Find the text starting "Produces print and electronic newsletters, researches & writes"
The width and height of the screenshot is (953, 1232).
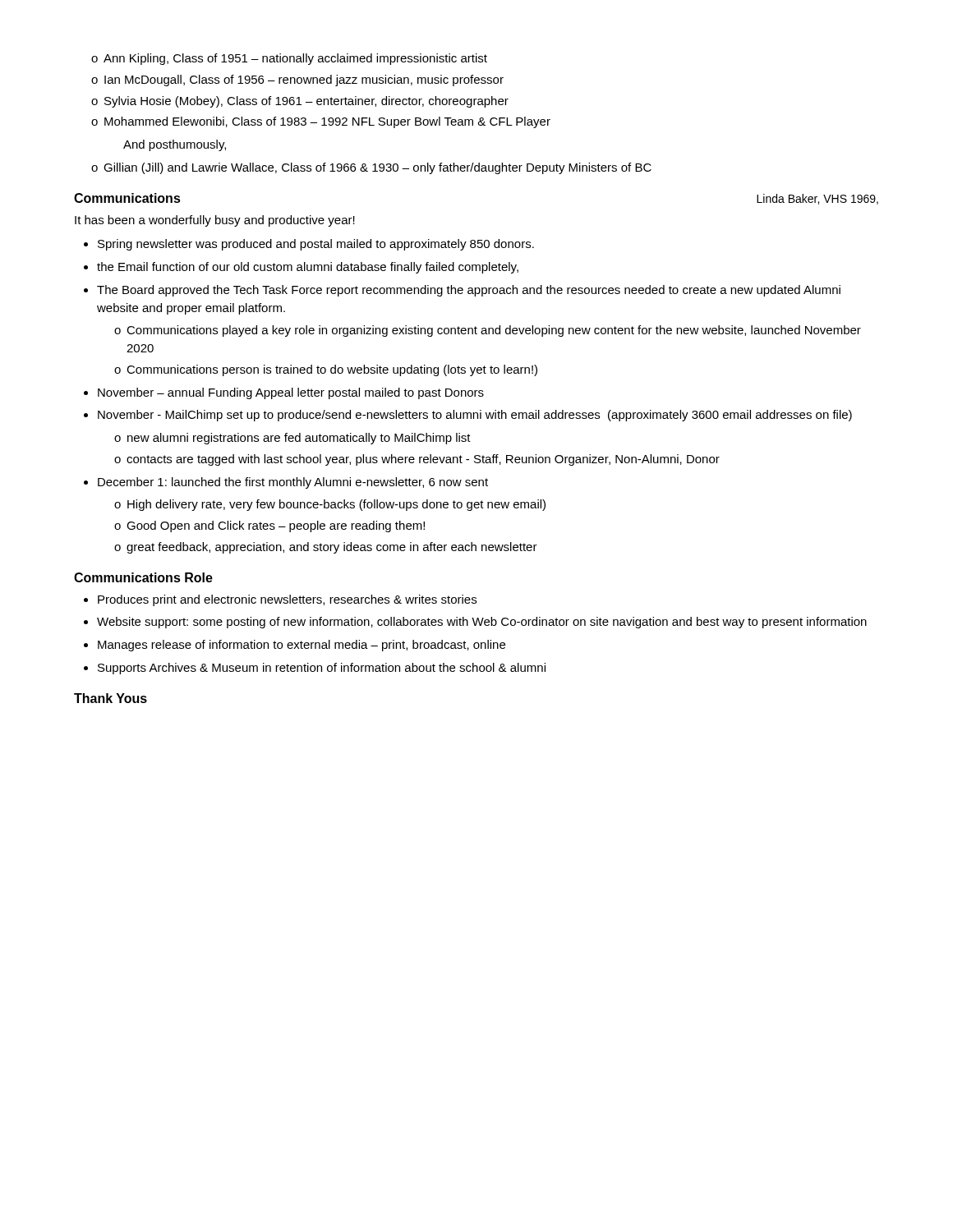coord(476,633)
